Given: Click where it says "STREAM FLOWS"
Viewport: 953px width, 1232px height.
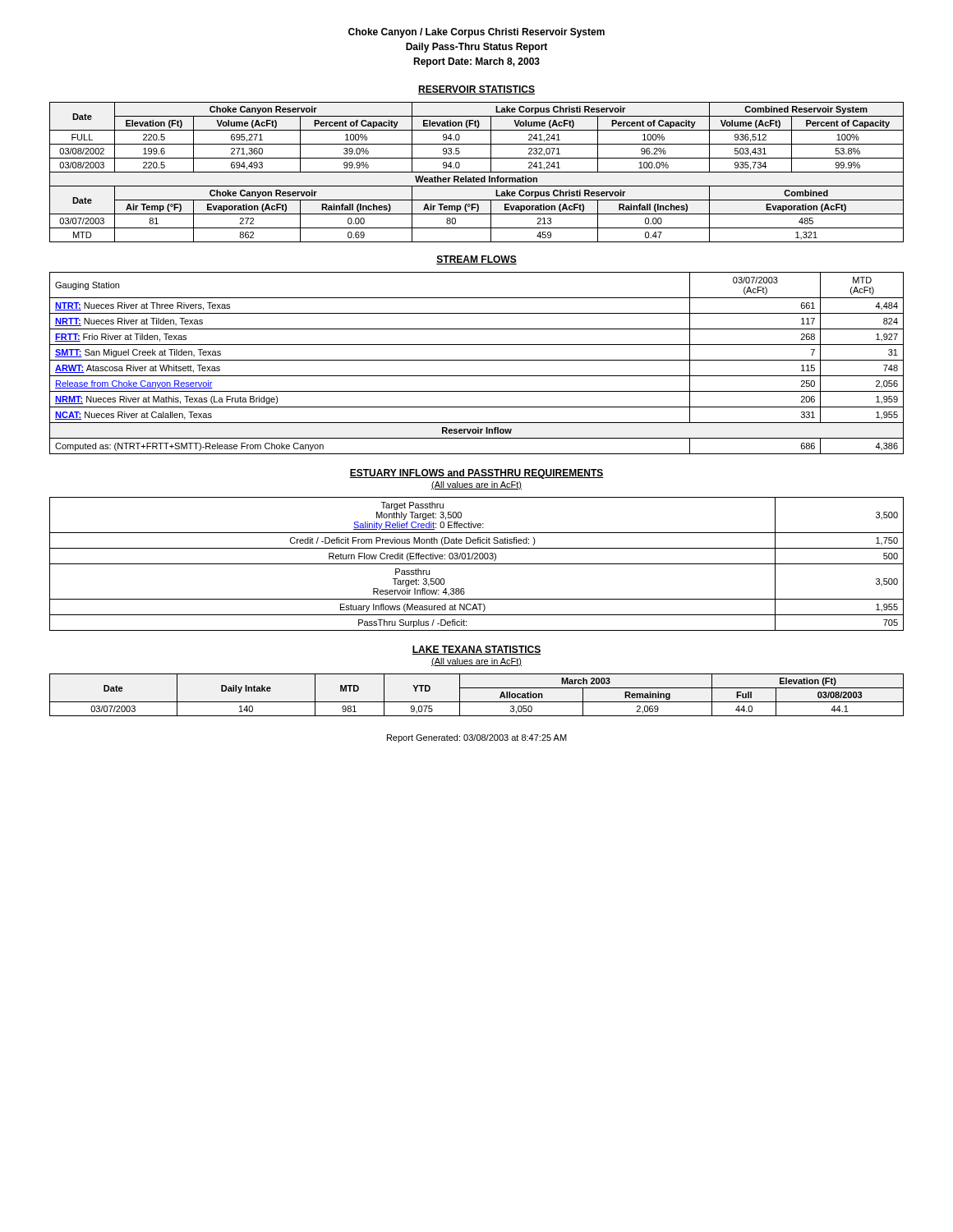Looking at the screenshot, I should [x=476, y=260].
